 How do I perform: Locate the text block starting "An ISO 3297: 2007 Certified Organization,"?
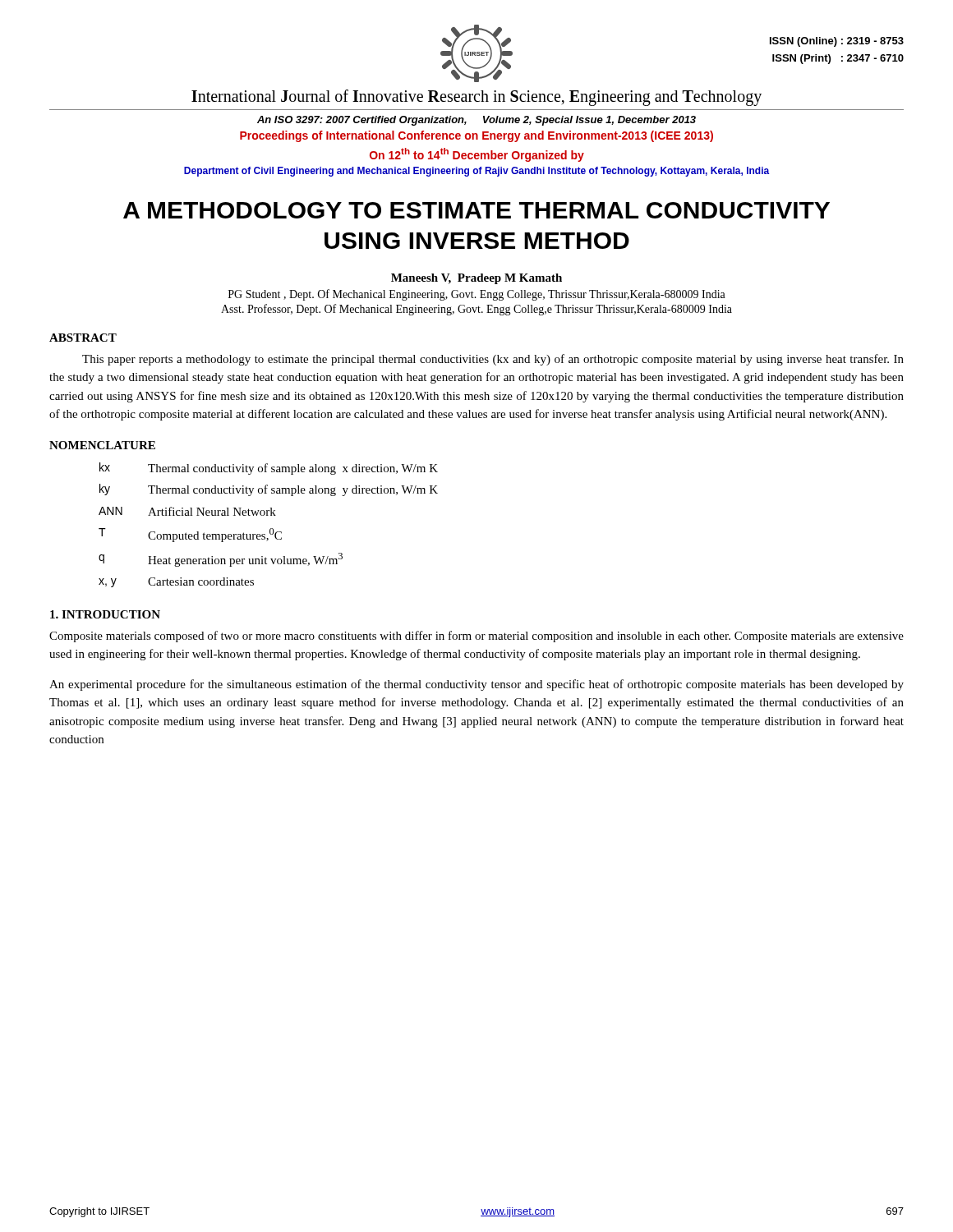point(476,120)
